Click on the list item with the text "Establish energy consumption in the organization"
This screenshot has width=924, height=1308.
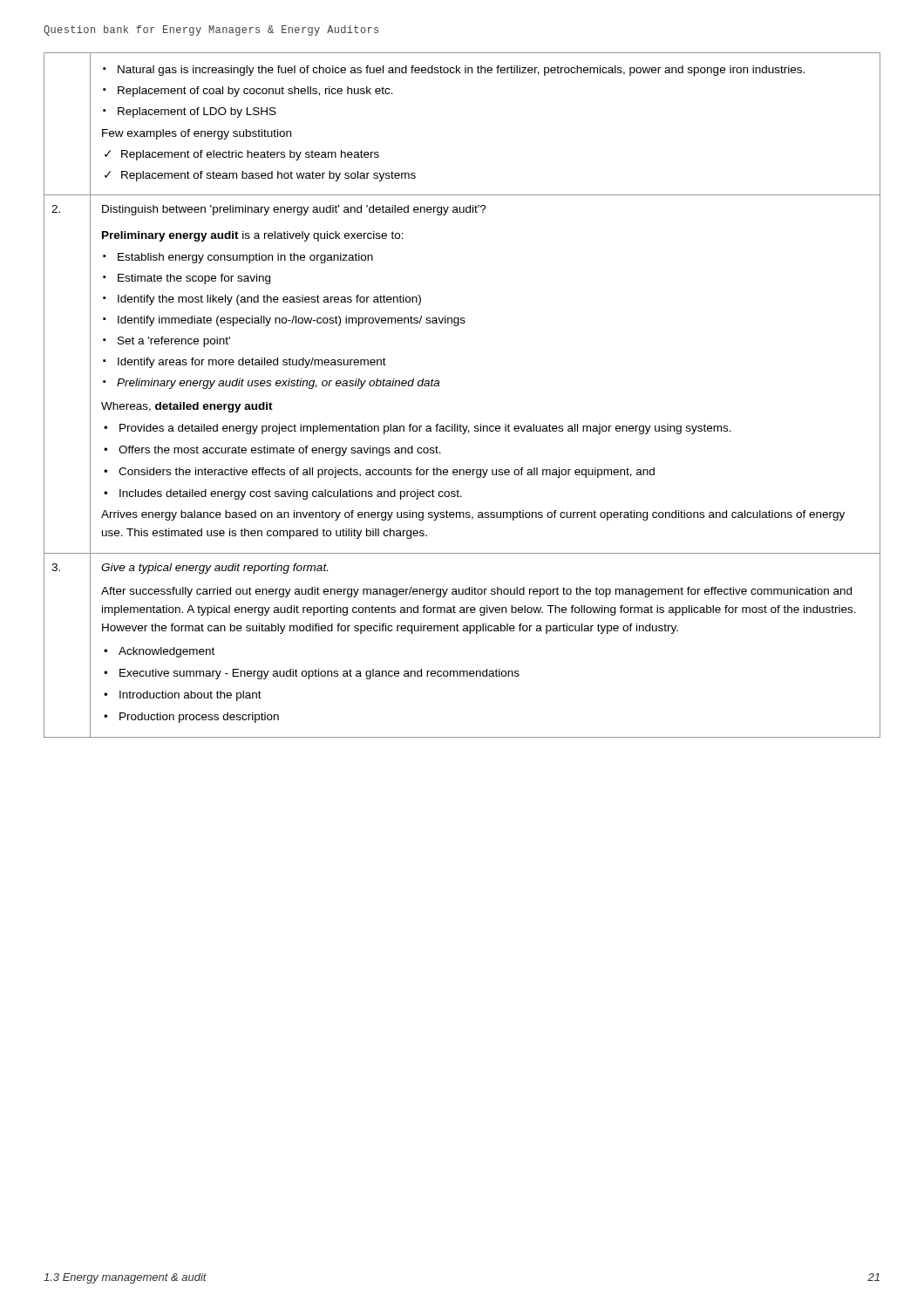pos(238,258)
